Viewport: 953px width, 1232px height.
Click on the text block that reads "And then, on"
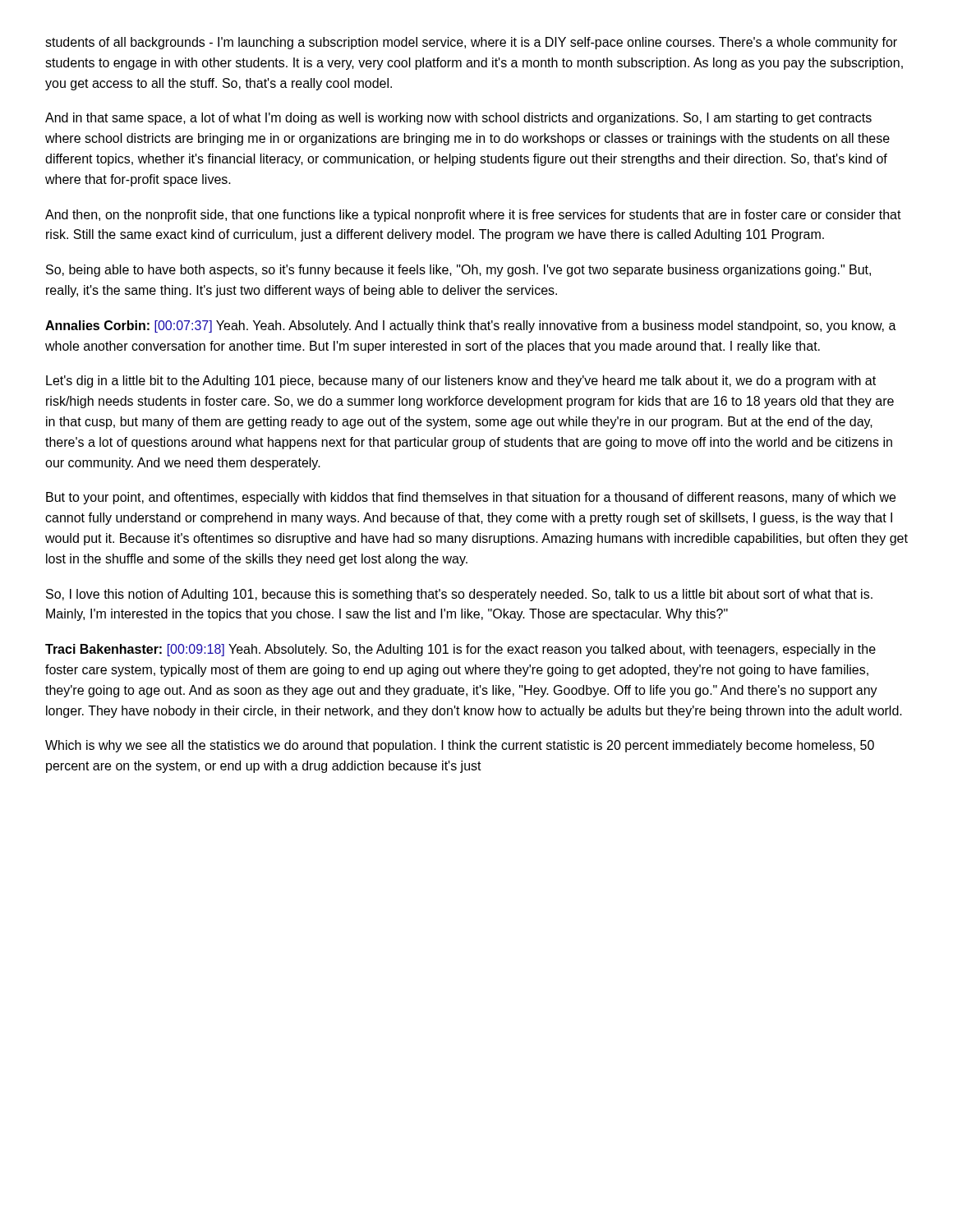coord(473,225)
